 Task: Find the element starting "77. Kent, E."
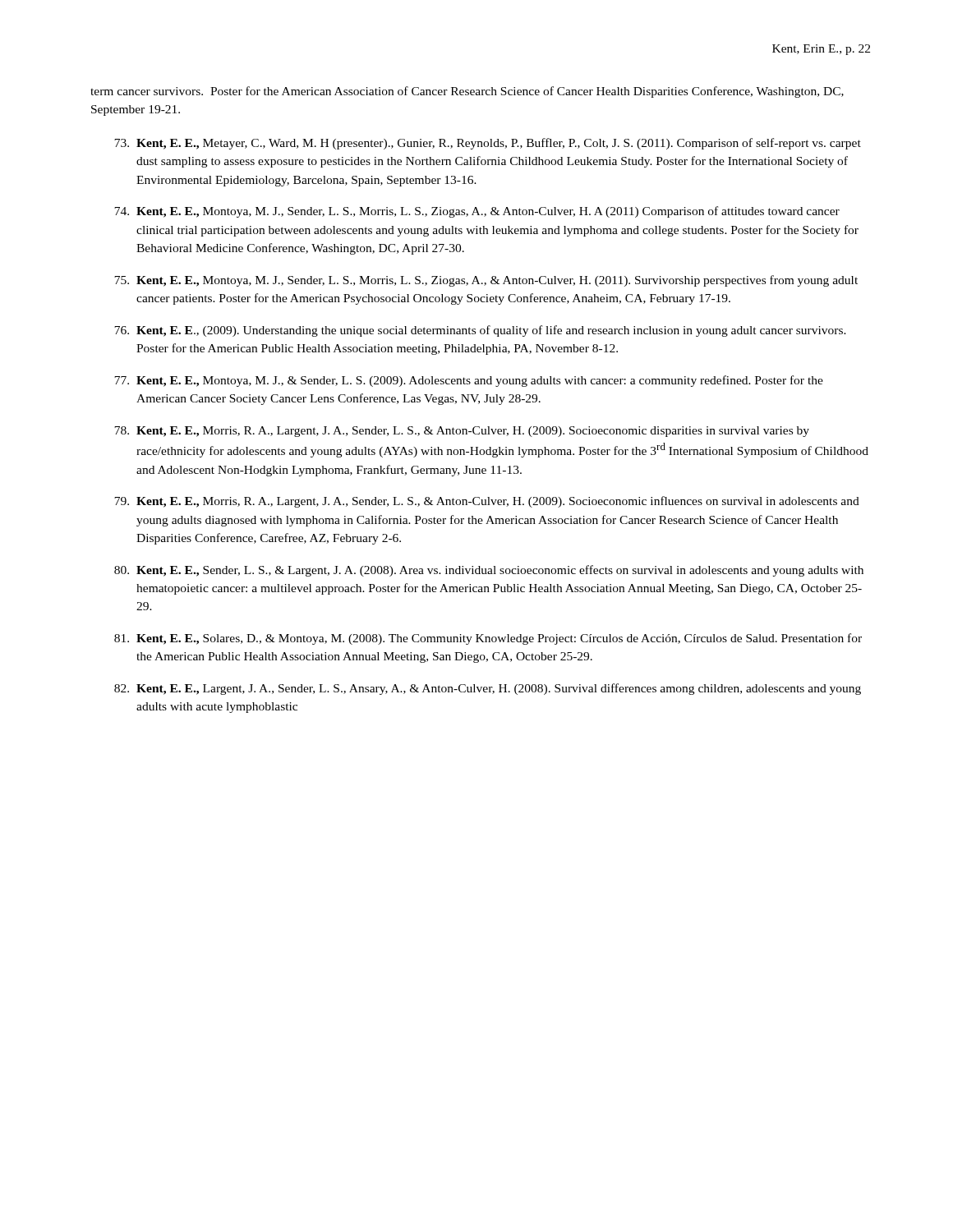481,389
